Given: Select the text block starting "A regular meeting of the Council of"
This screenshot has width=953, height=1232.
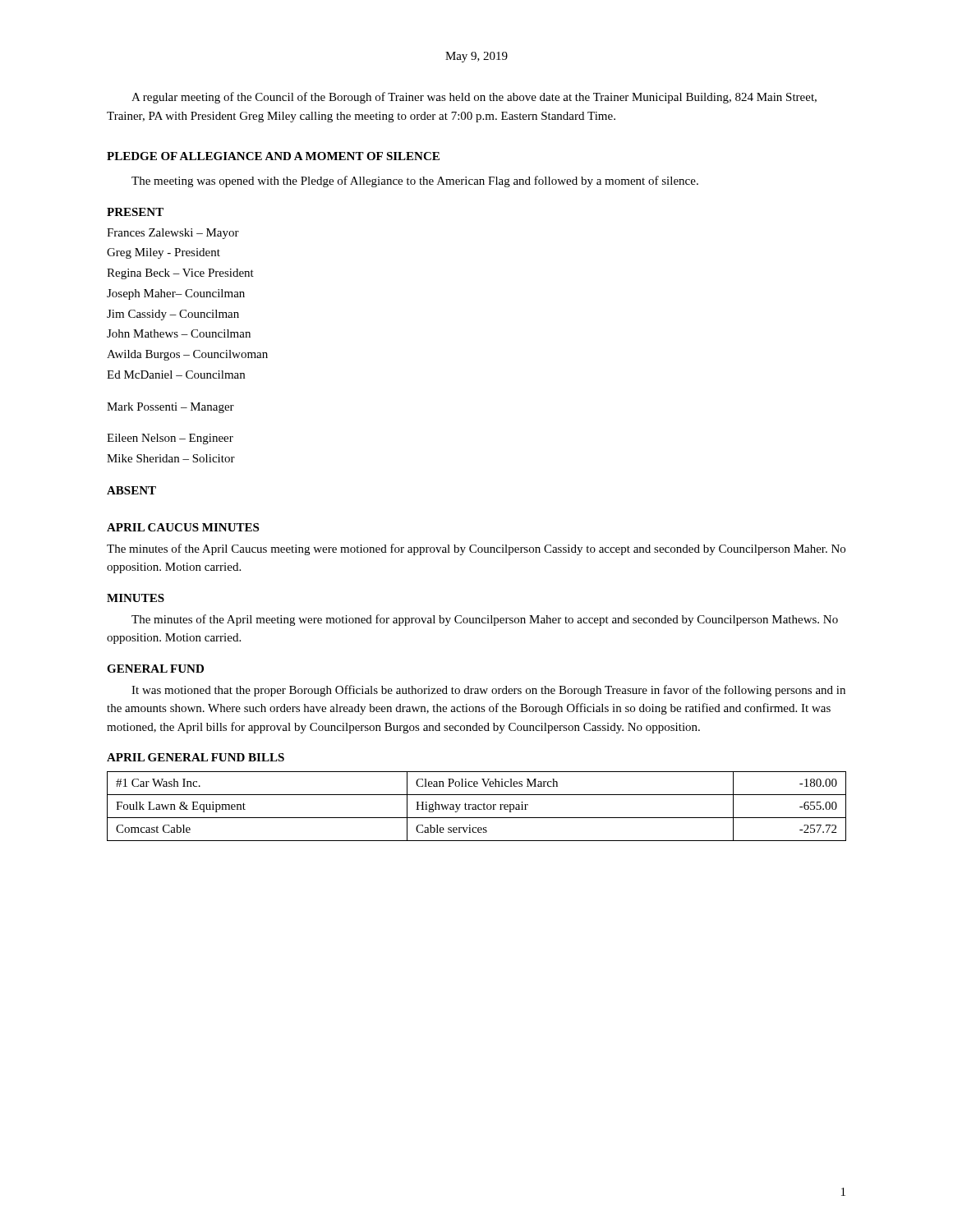Looking at the screenshot, I should pos(462,106).
